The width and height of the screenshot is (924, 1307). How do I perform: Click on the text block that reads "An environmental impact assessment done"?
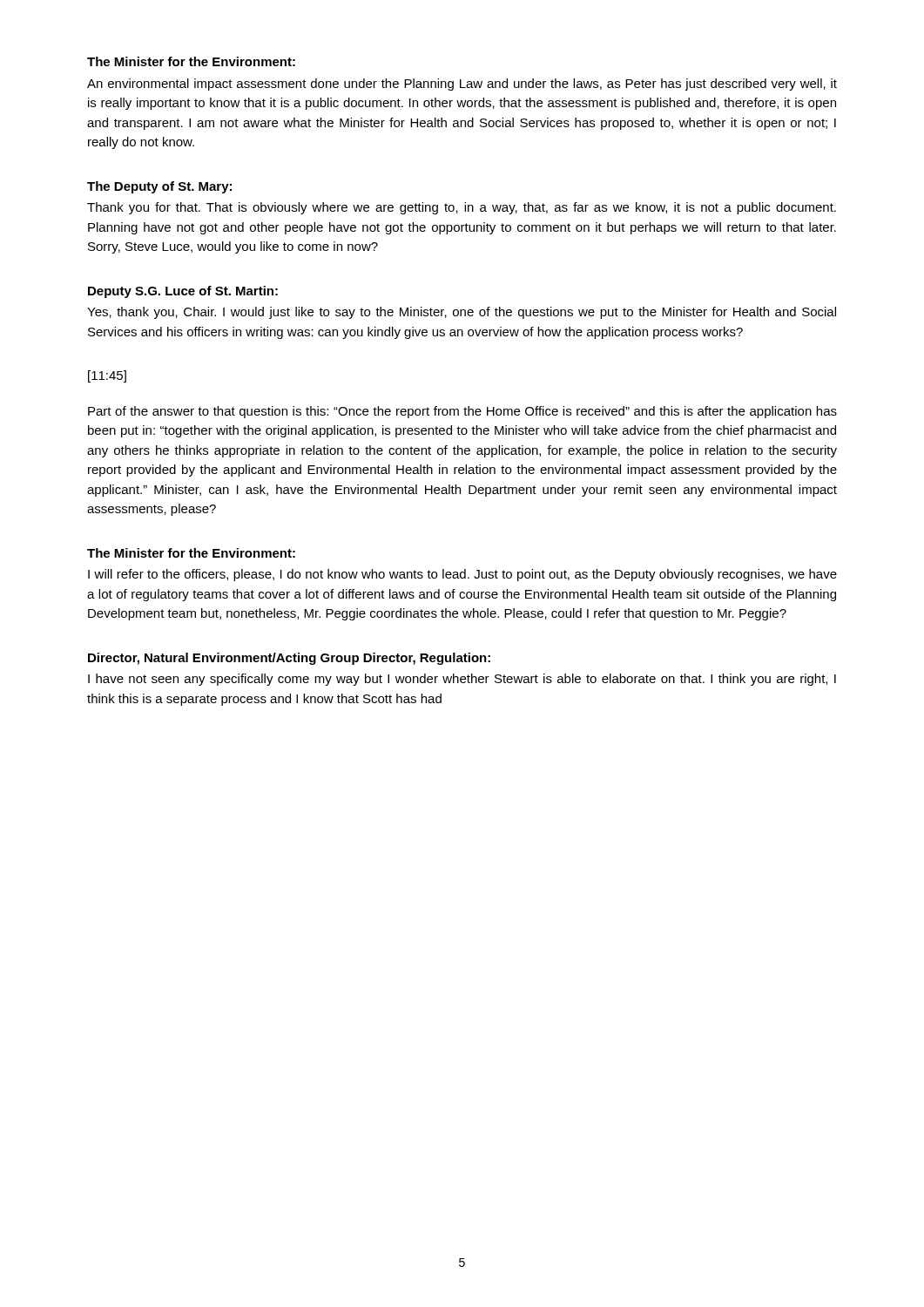tap(462, 112)
